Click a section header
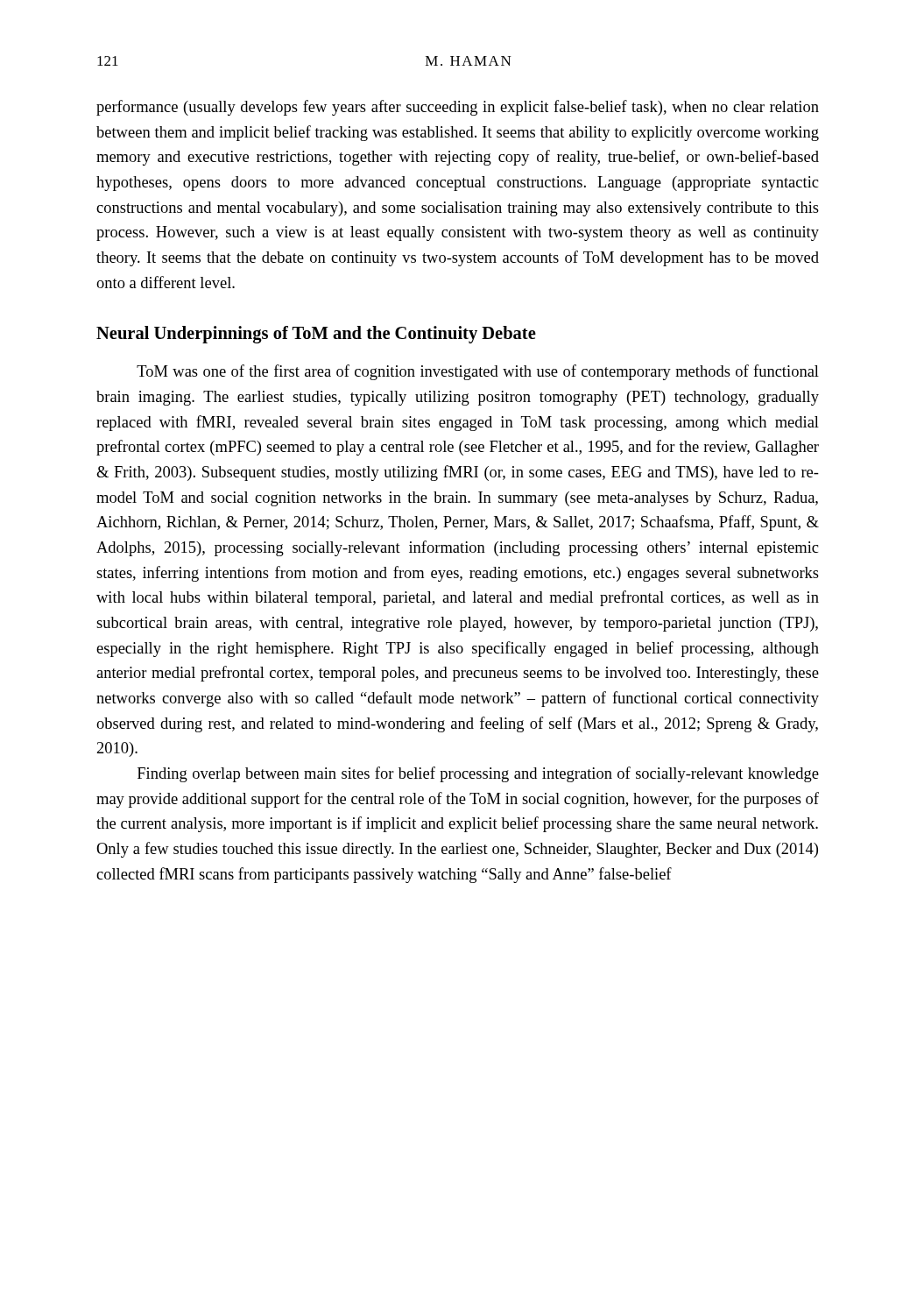 316,333
